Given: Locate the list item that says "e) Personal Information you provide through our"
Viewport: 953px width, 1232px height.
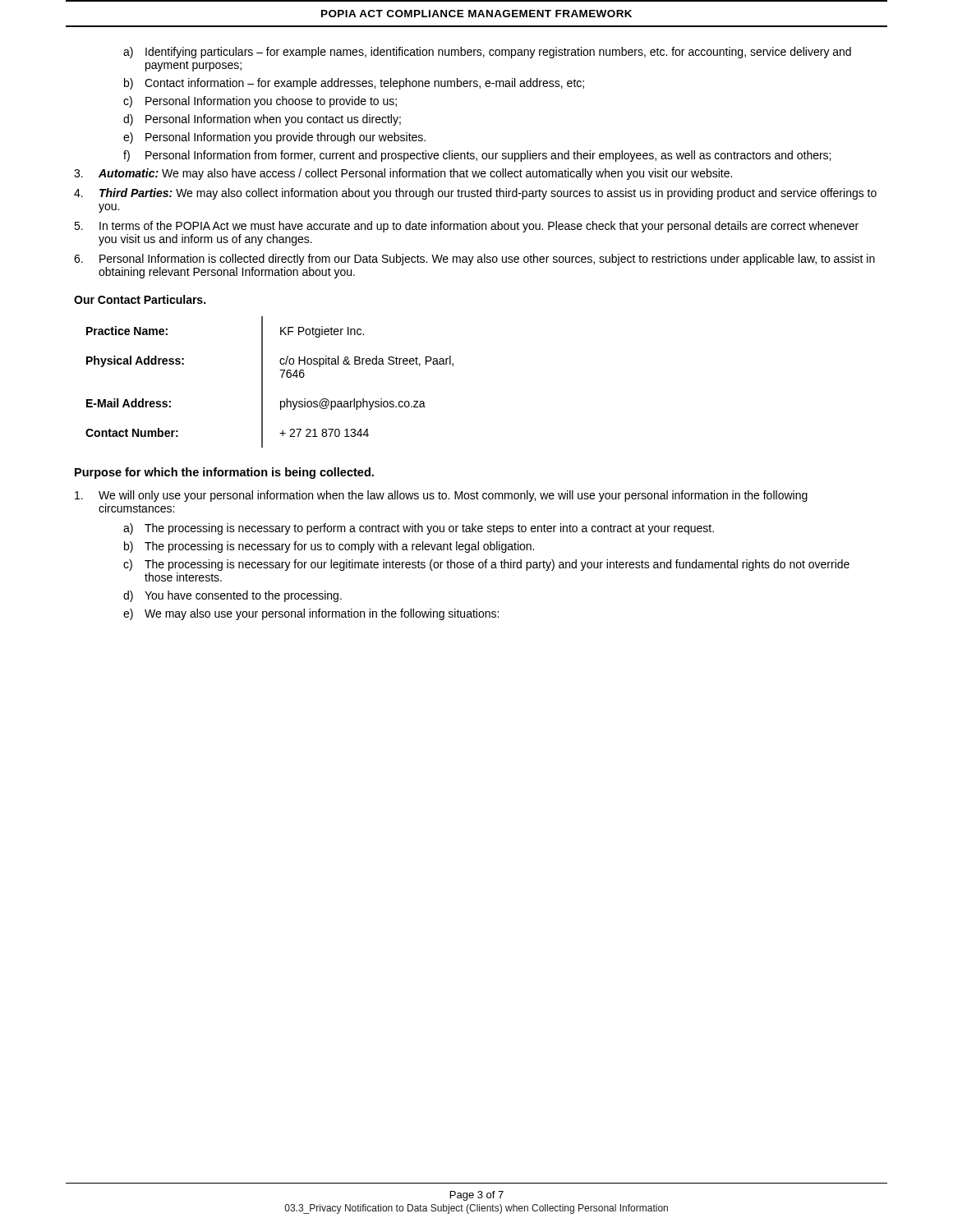Looking at the screenshot, I should (274, 138).
